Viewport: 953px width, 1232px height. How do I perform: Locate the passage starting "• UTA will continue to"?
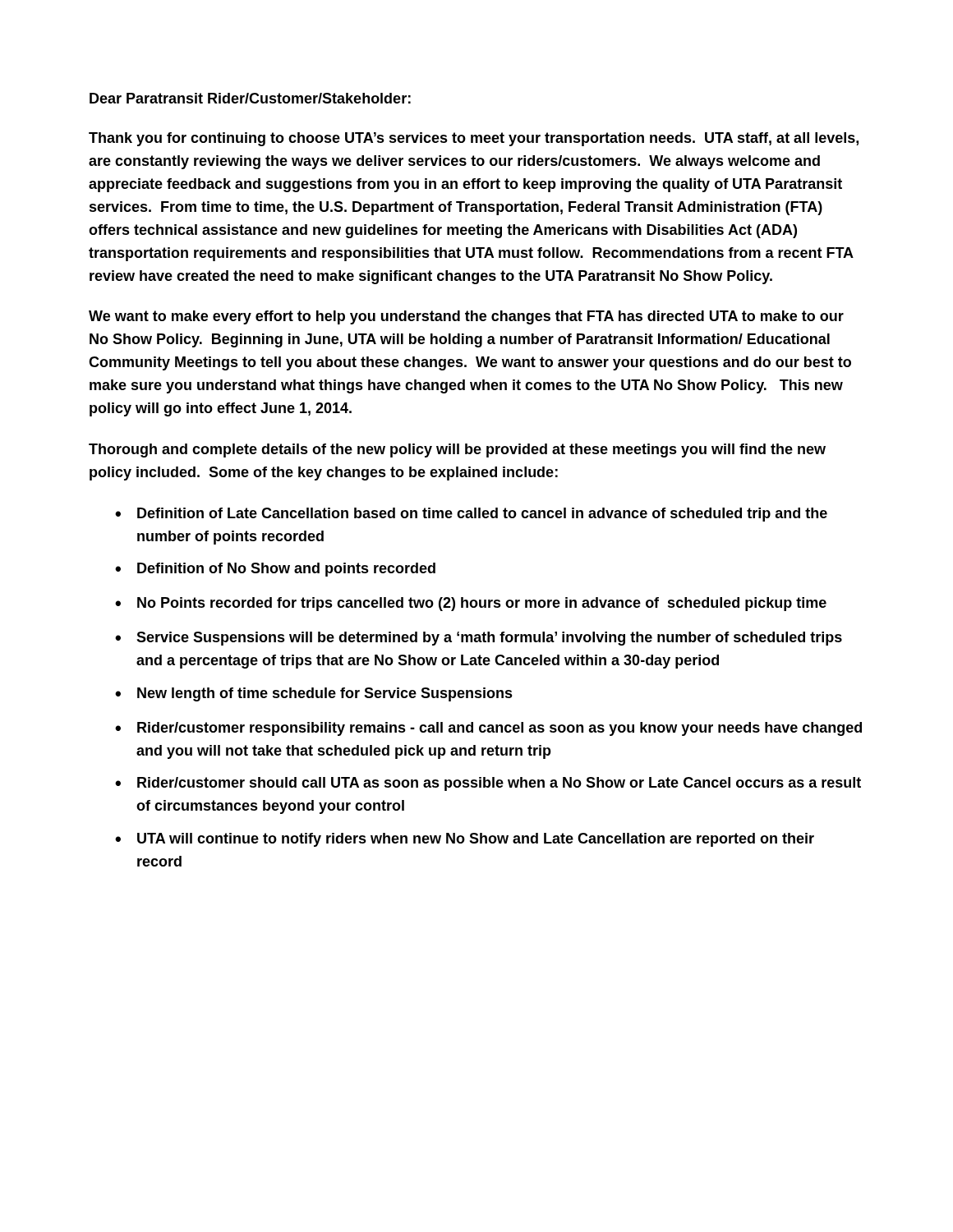(x=490, y=851)
